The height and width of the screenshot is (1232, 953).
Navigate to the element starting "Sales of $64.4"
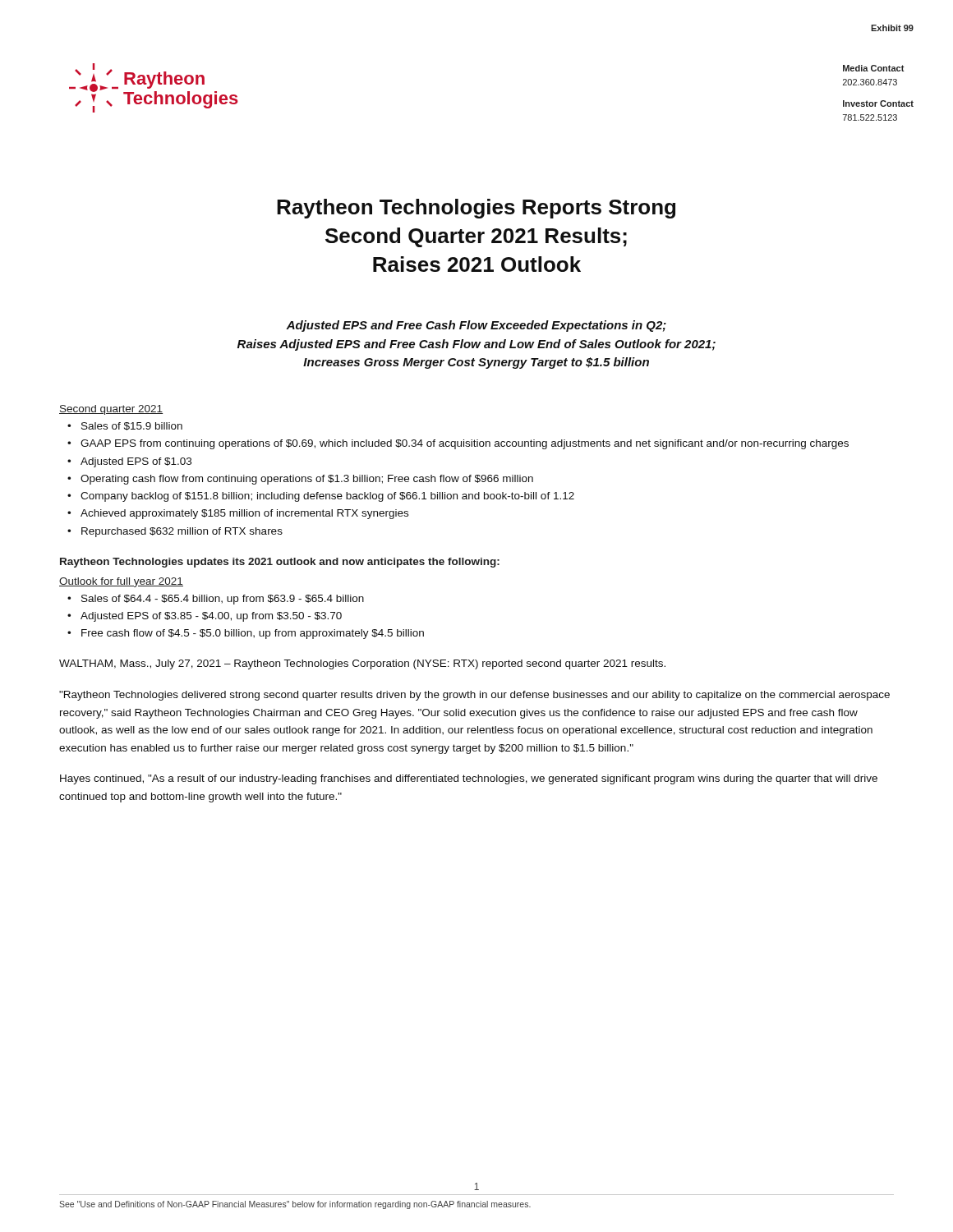click(222, 598)
